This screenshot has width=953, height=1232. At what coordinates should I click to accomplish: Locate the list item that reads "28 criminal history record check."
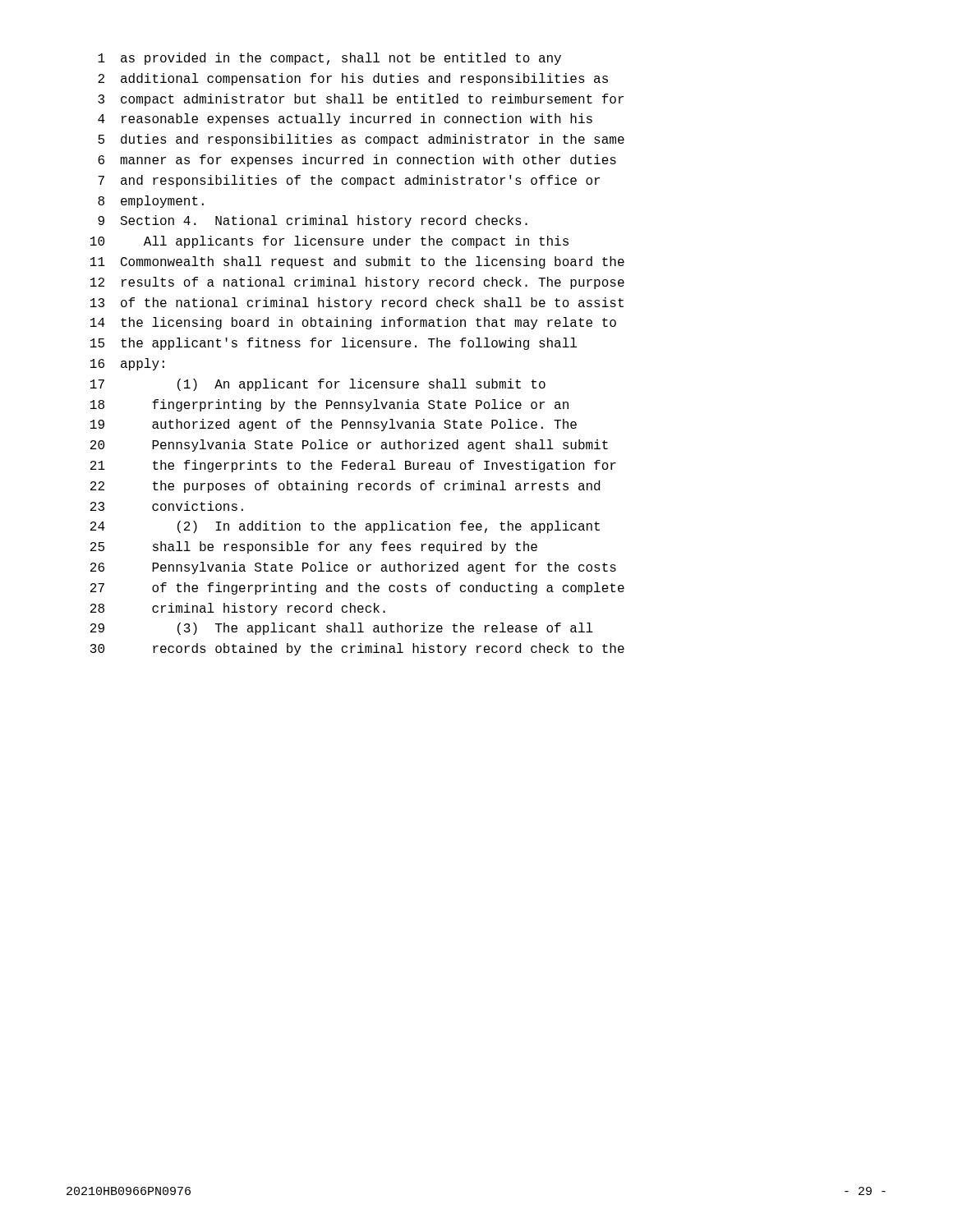[238, 609]
